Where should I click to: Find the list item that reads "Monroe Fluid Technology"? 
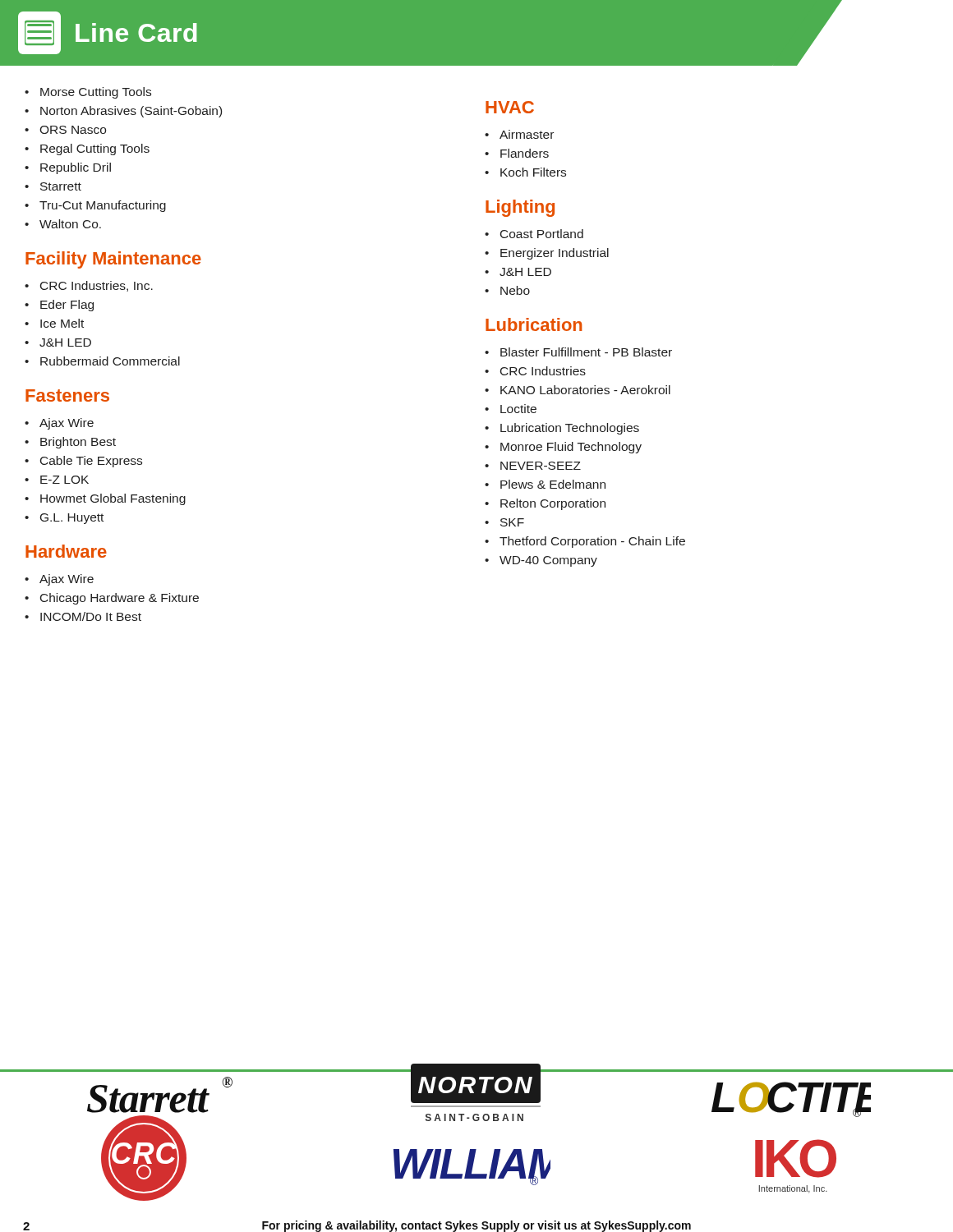pos(571,446)
